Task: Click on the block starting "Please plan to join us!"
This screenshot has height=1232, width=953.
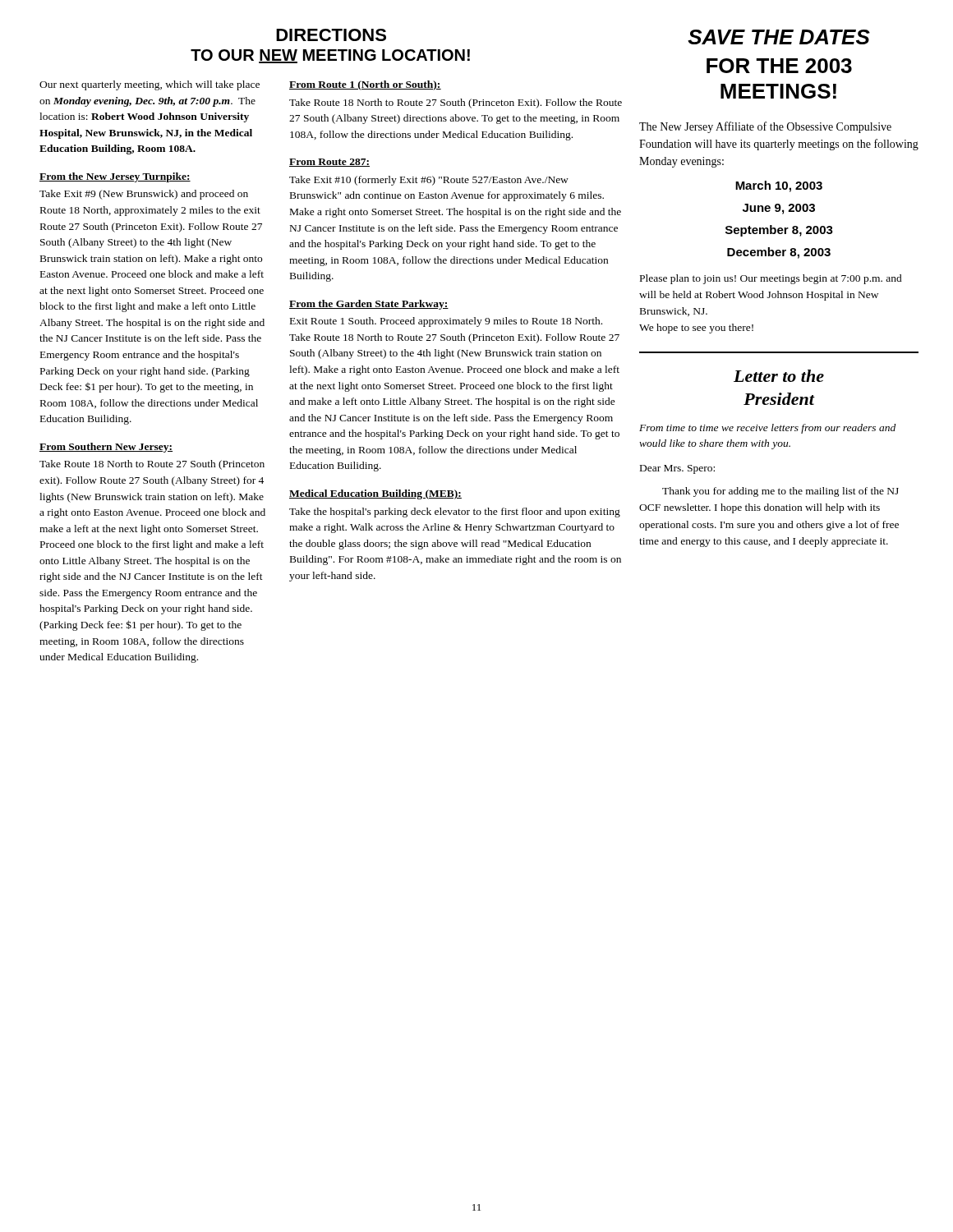Action: (771, 303)
